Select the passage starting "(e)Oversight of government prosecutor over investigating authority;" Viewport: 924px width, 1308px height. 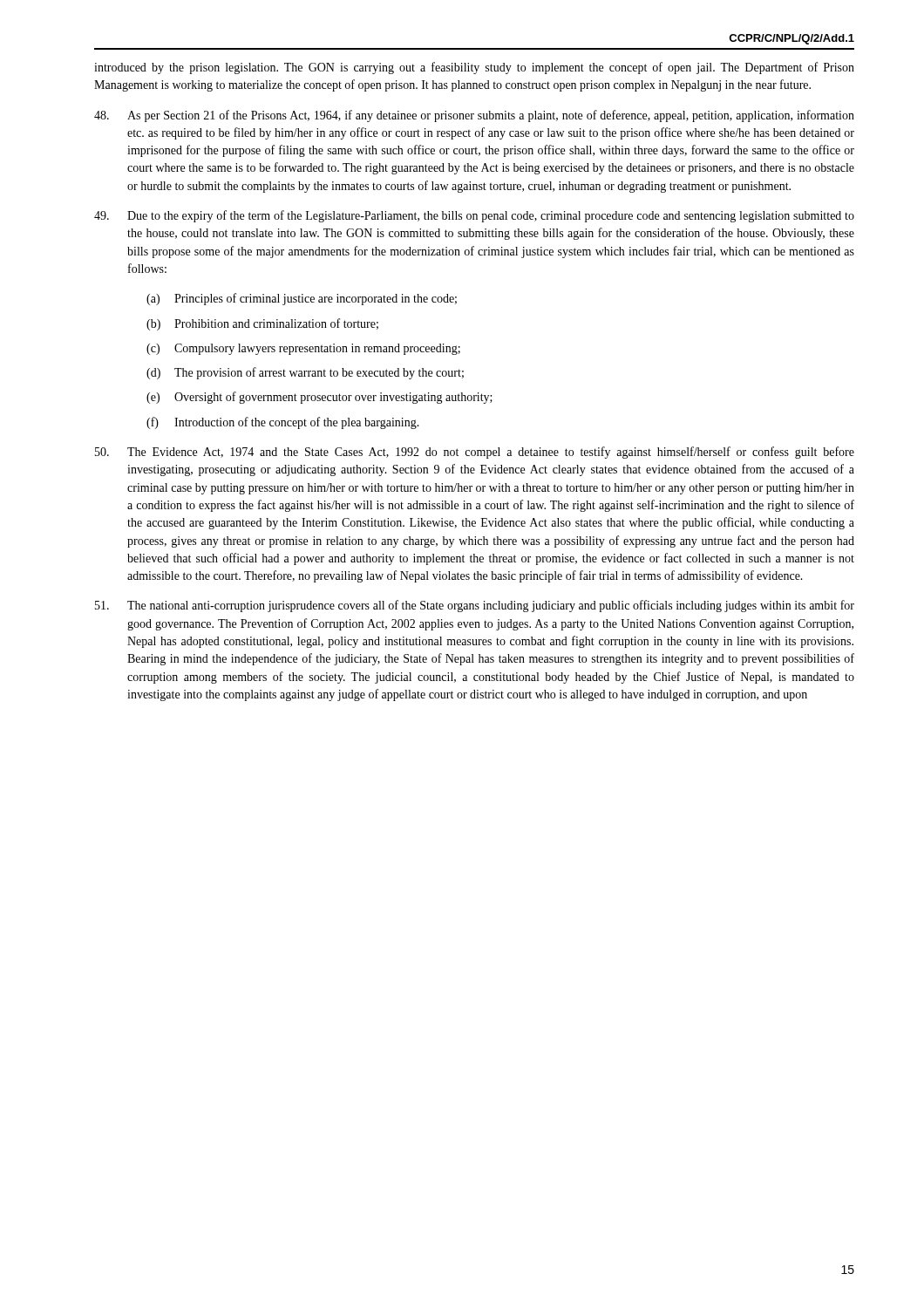click(474, 398)
